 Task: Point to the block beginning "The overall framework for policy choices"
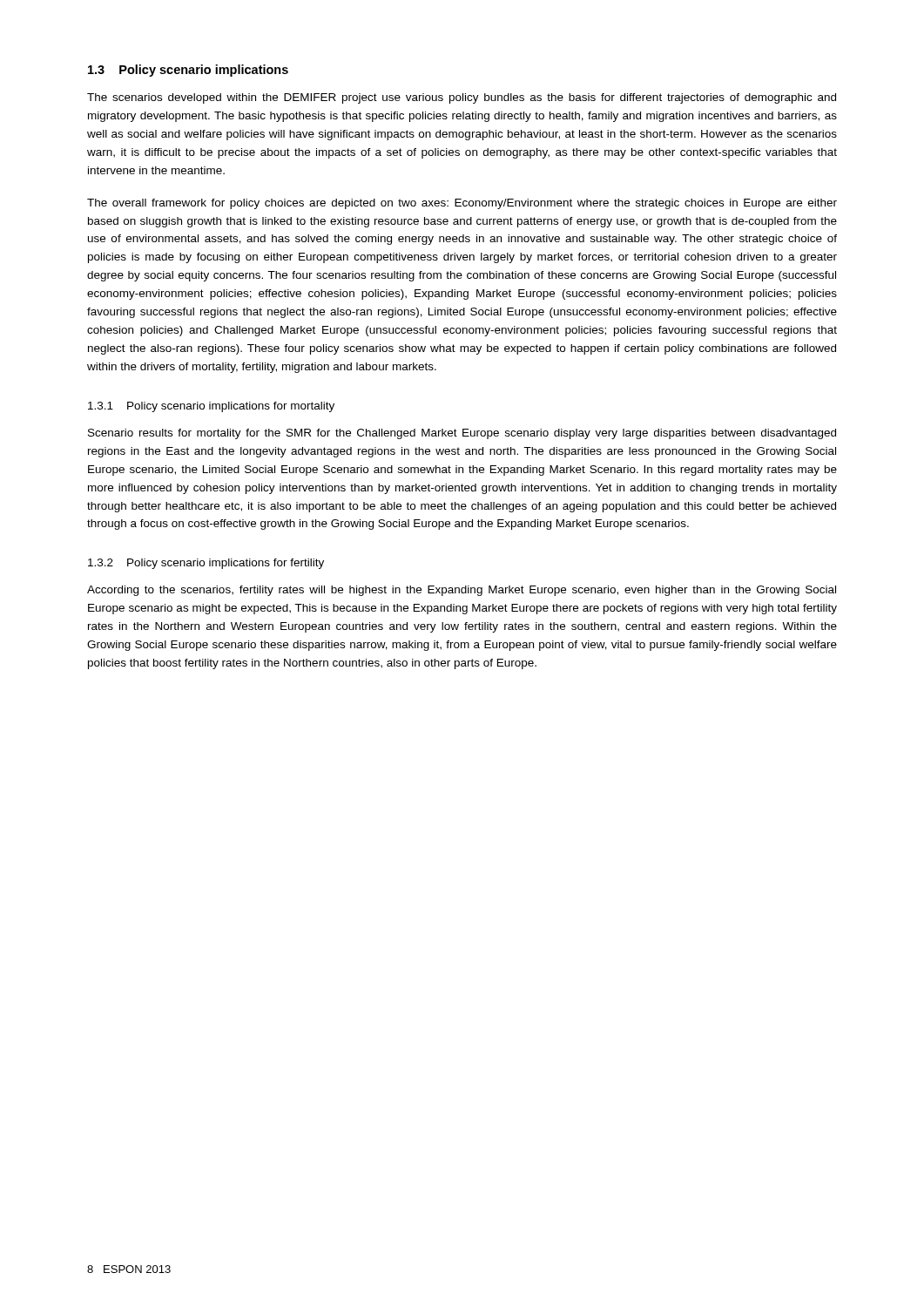click(462, 284)
